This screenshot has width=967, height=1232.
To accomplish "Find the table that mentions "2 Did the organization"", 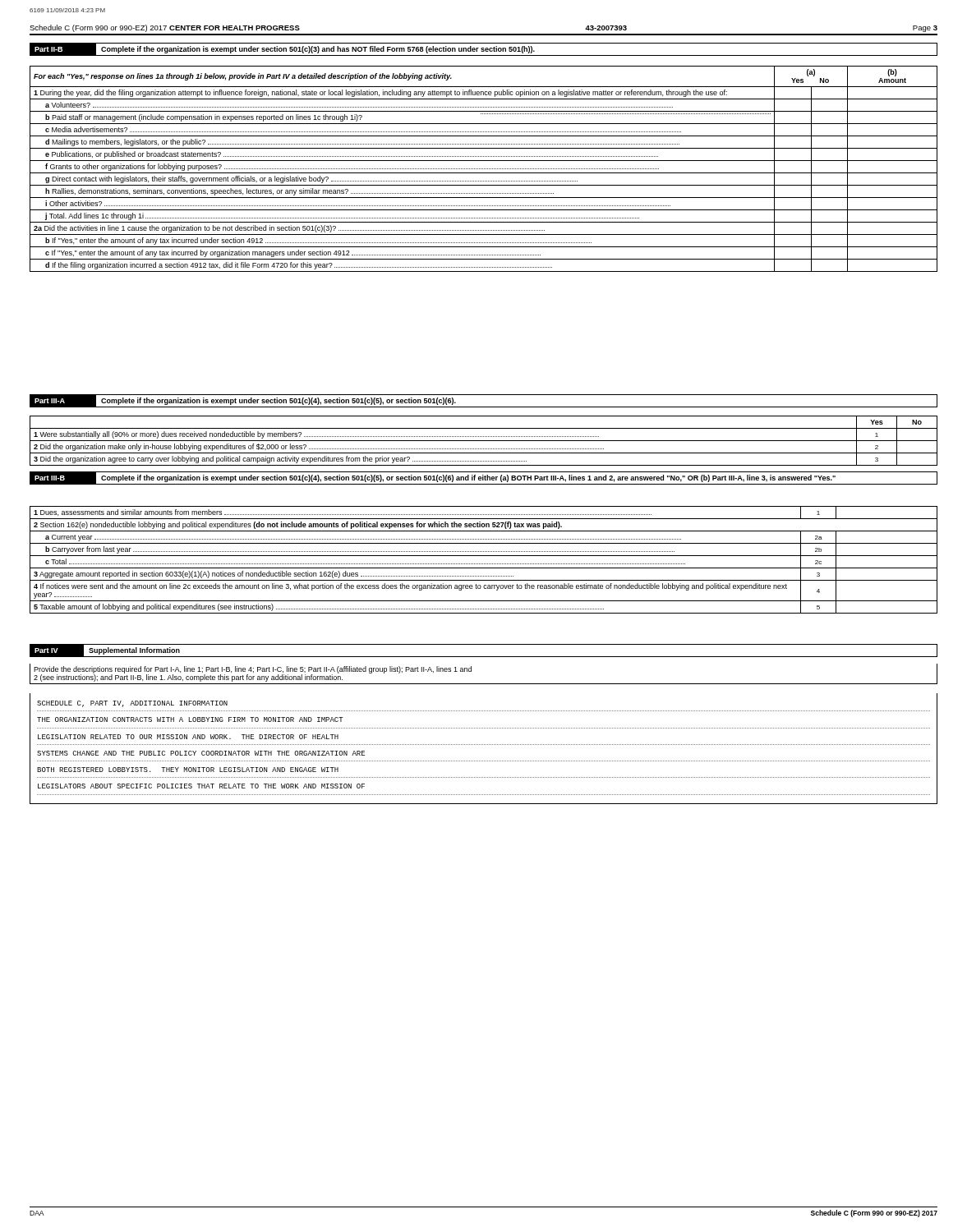I will pos(484,441).
